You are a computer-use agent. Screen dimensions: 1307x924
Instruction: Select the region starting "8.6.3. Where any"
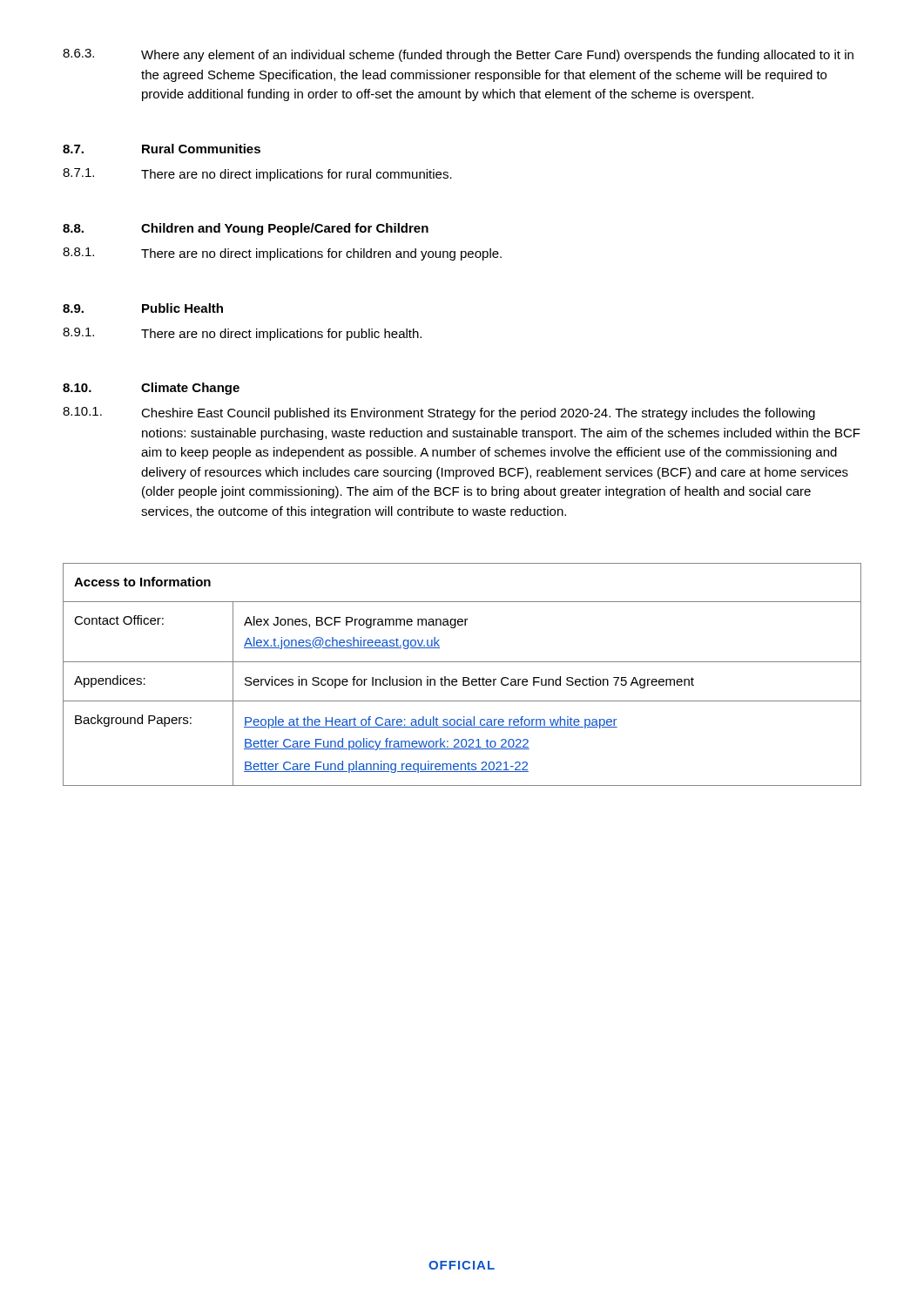(462, 75)
